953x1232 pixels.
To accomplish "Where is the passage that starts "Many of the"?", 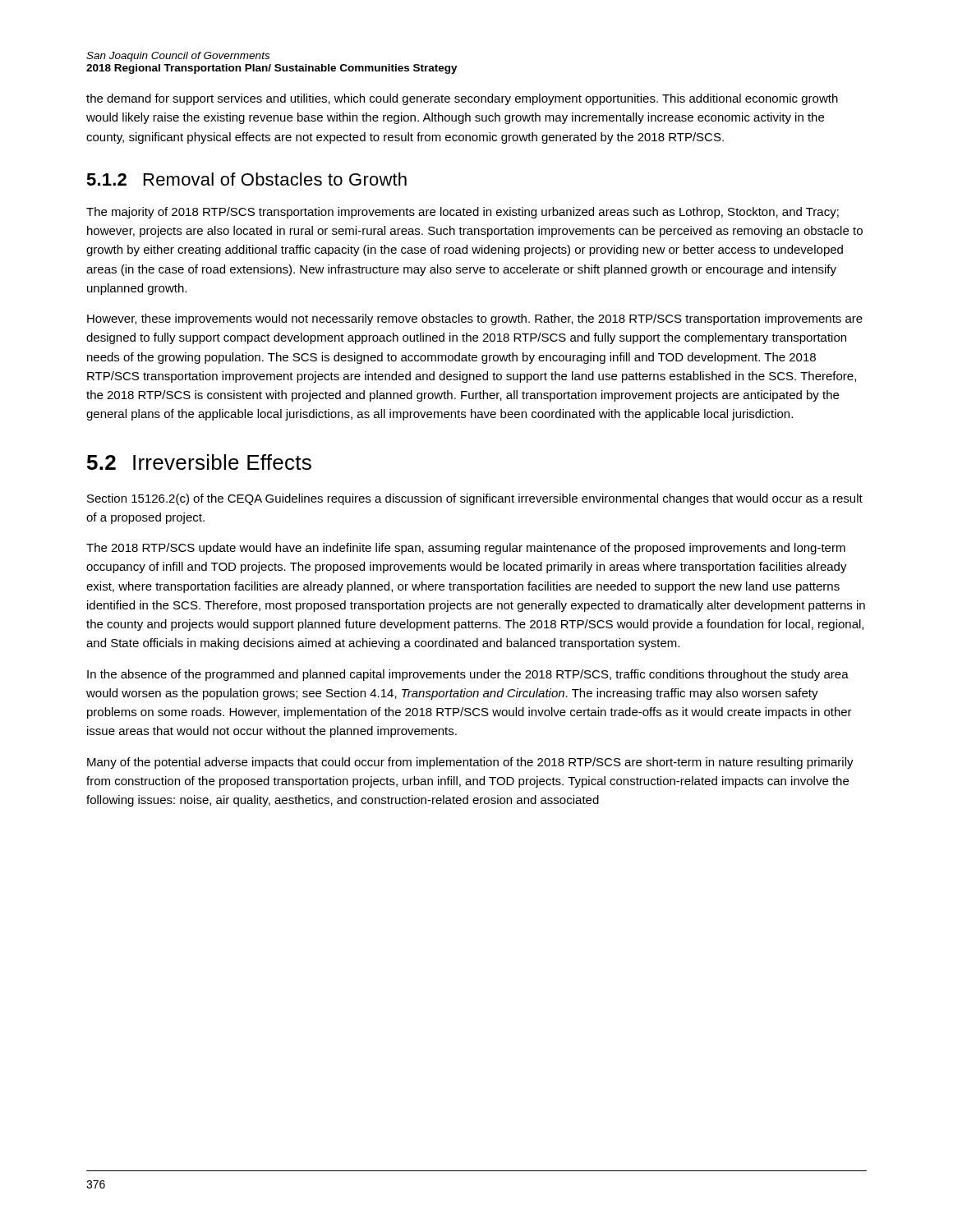I will tap(470, 780).
